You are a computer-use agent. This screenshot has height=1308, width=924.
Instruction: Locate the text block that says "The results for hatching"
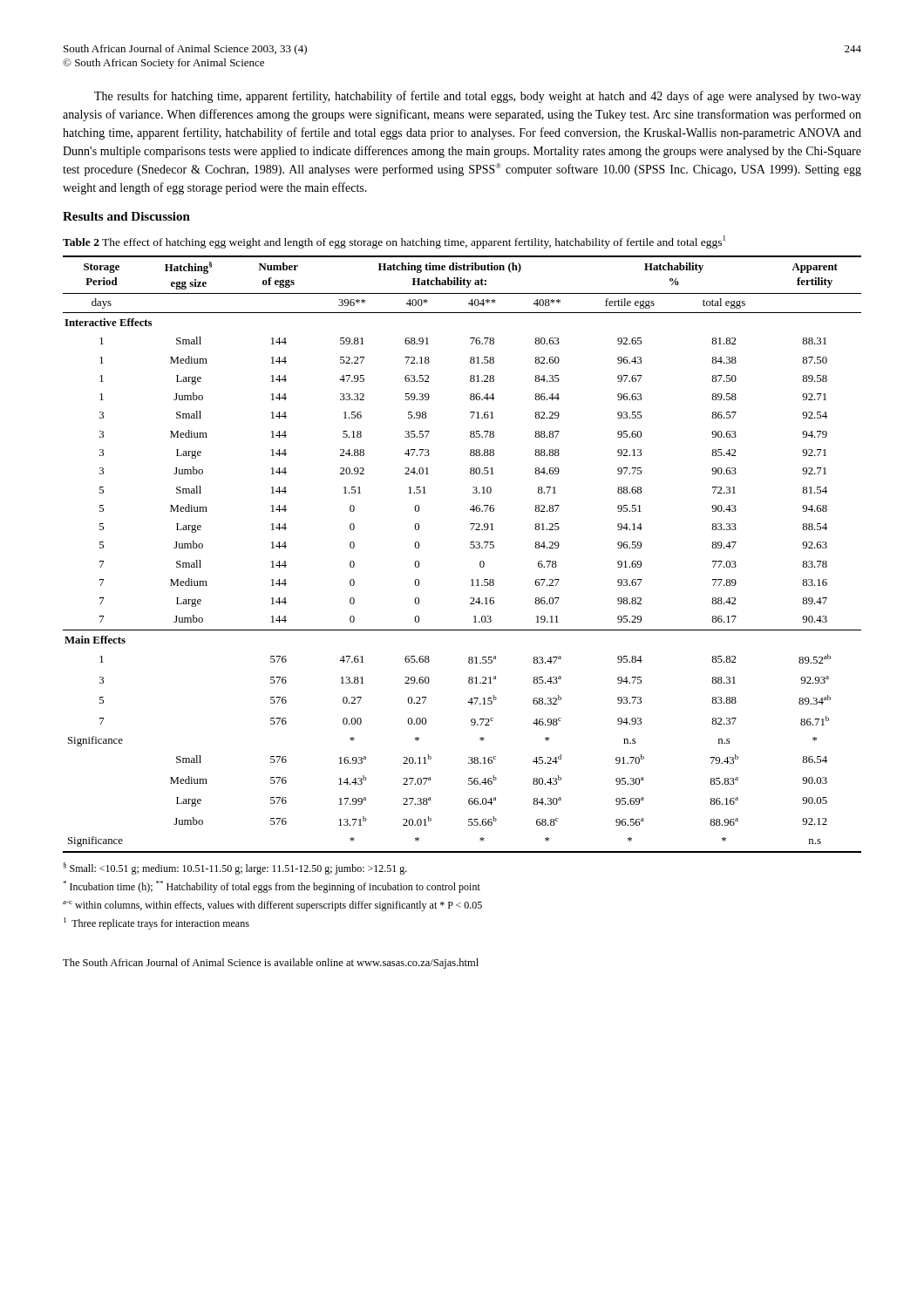(x=462, y=142)
